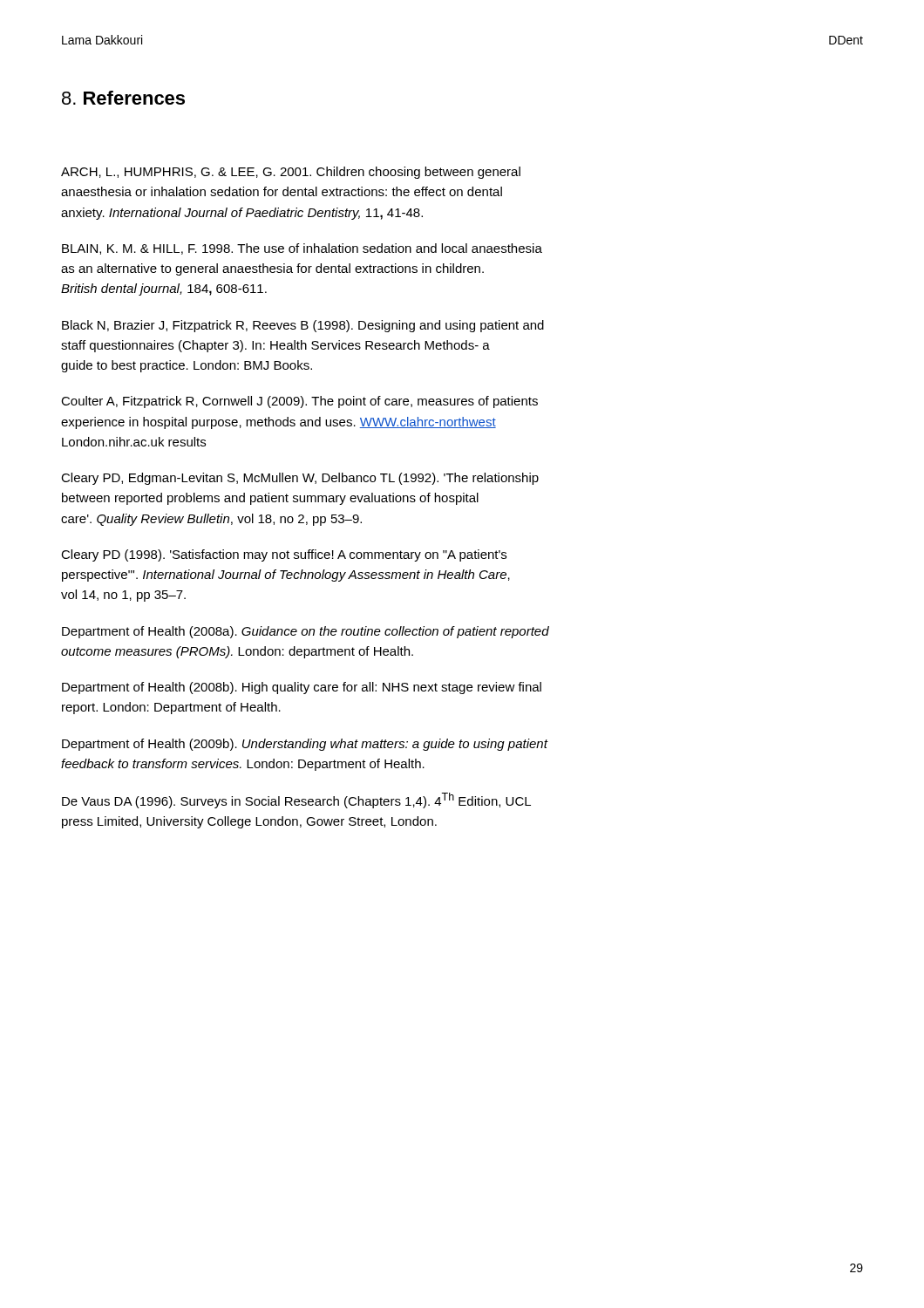Screen dimensions: 1308x924
Task: Locate the block of text that opens with "Cleary PD (1998)."
Action: pyautogui.click(x=462, y=574)
